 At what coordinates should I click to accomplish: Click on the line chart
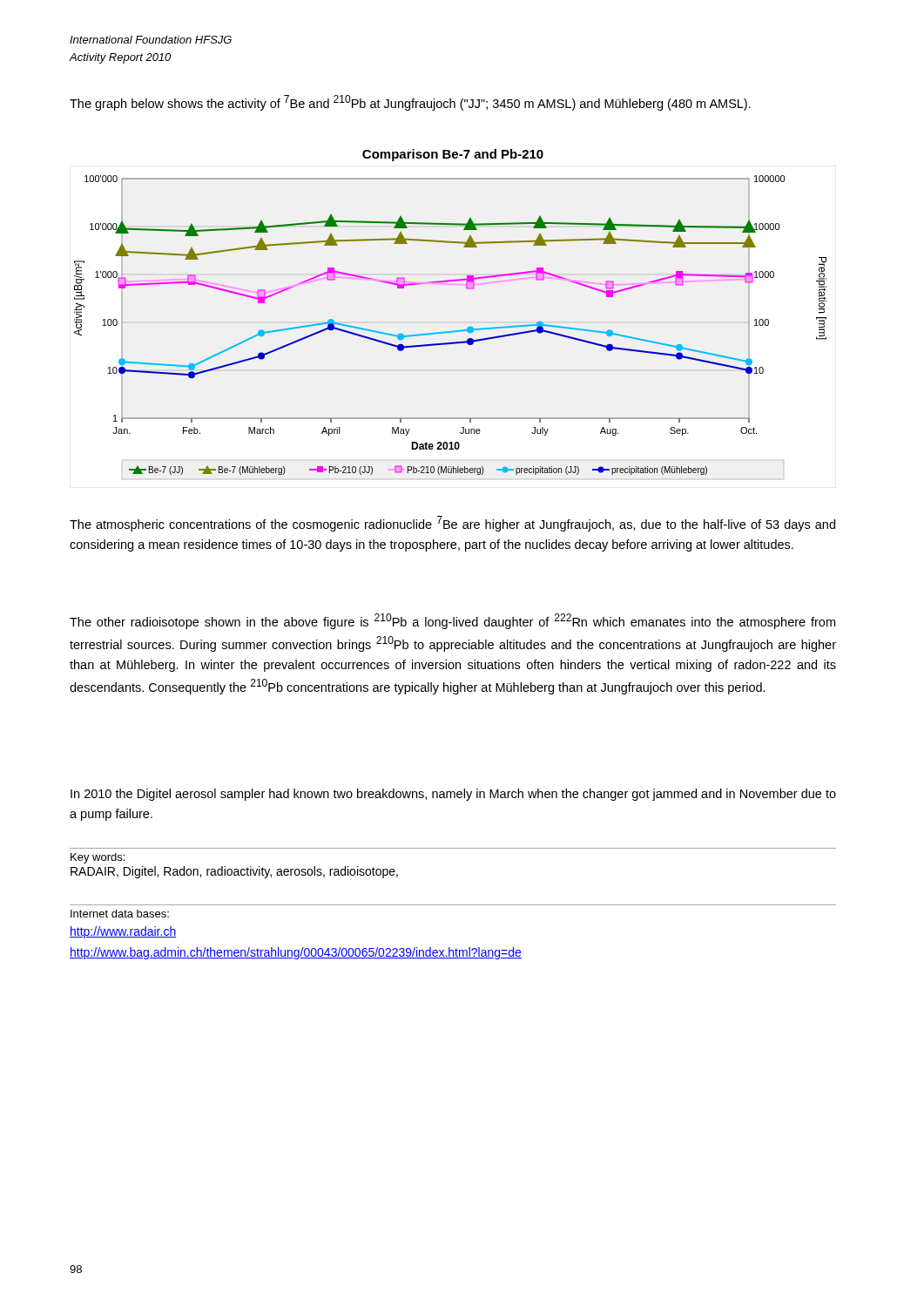pos(453,327)
